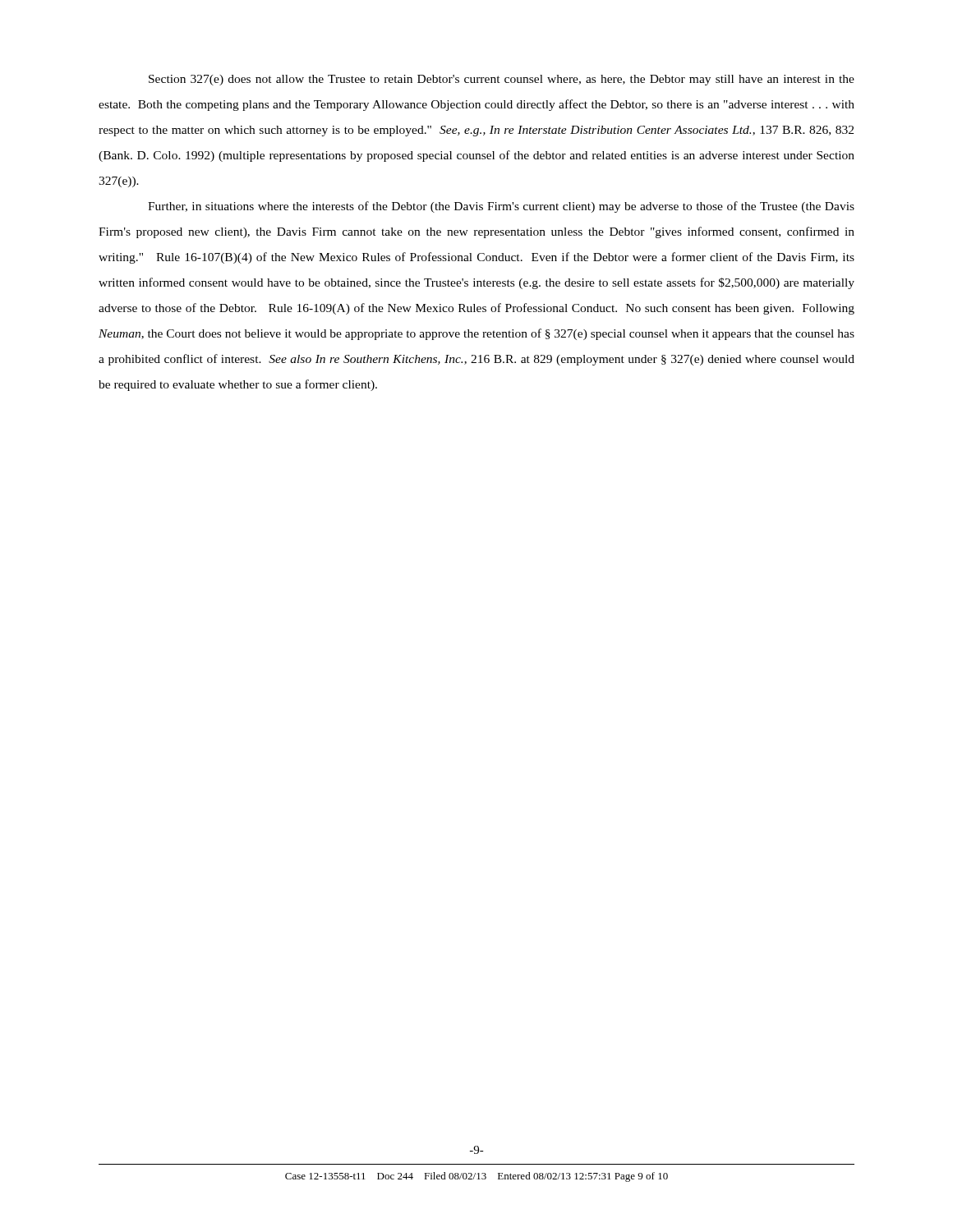
Task: Point to the region starting "Section 327(e) does not allow the Trustee to"
Action: tap(476, 129)
